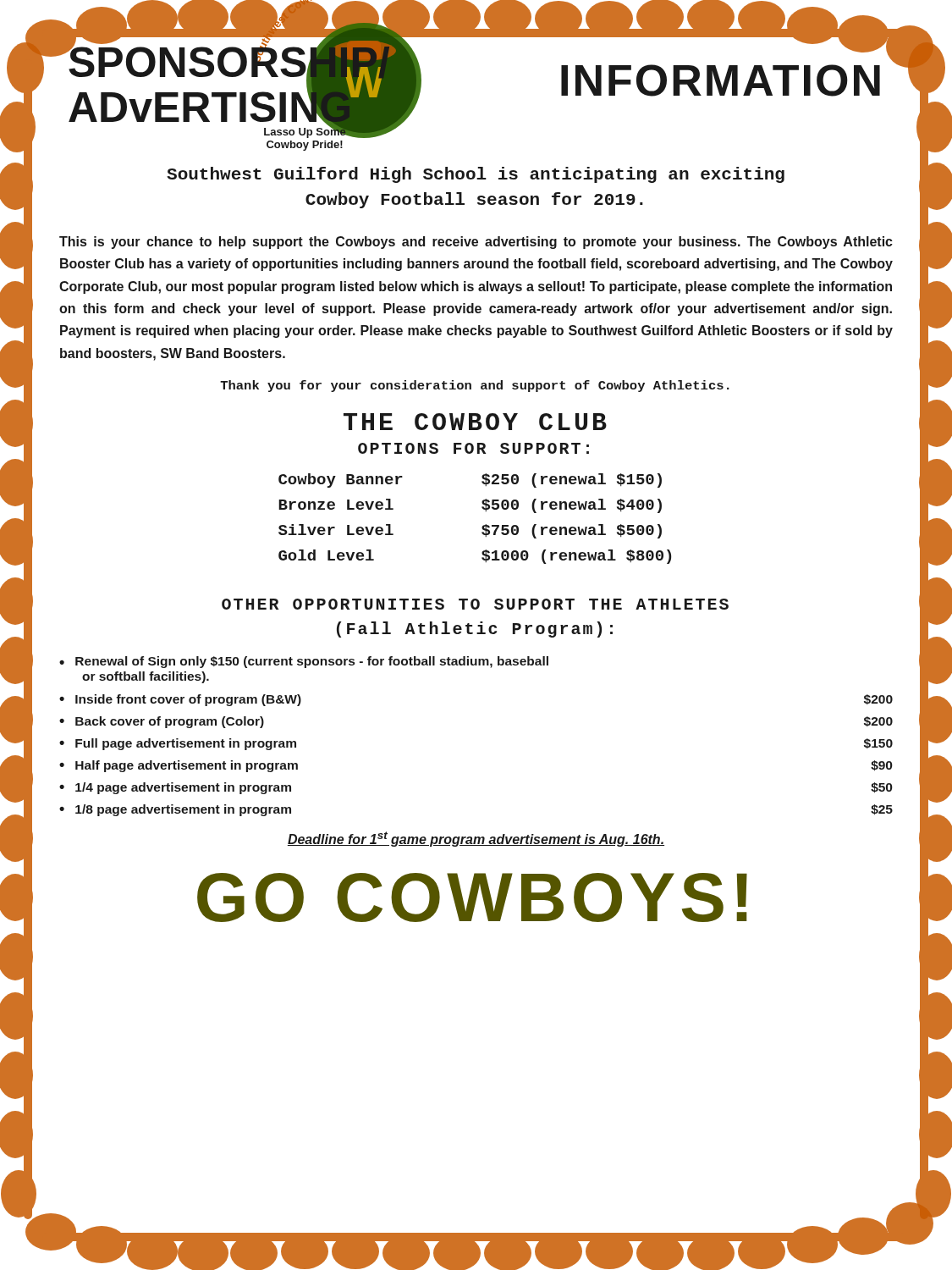Find the caption that reads "Deadline for 1st game"
This screenshot has height=1270, width=952.
[476, 837]
